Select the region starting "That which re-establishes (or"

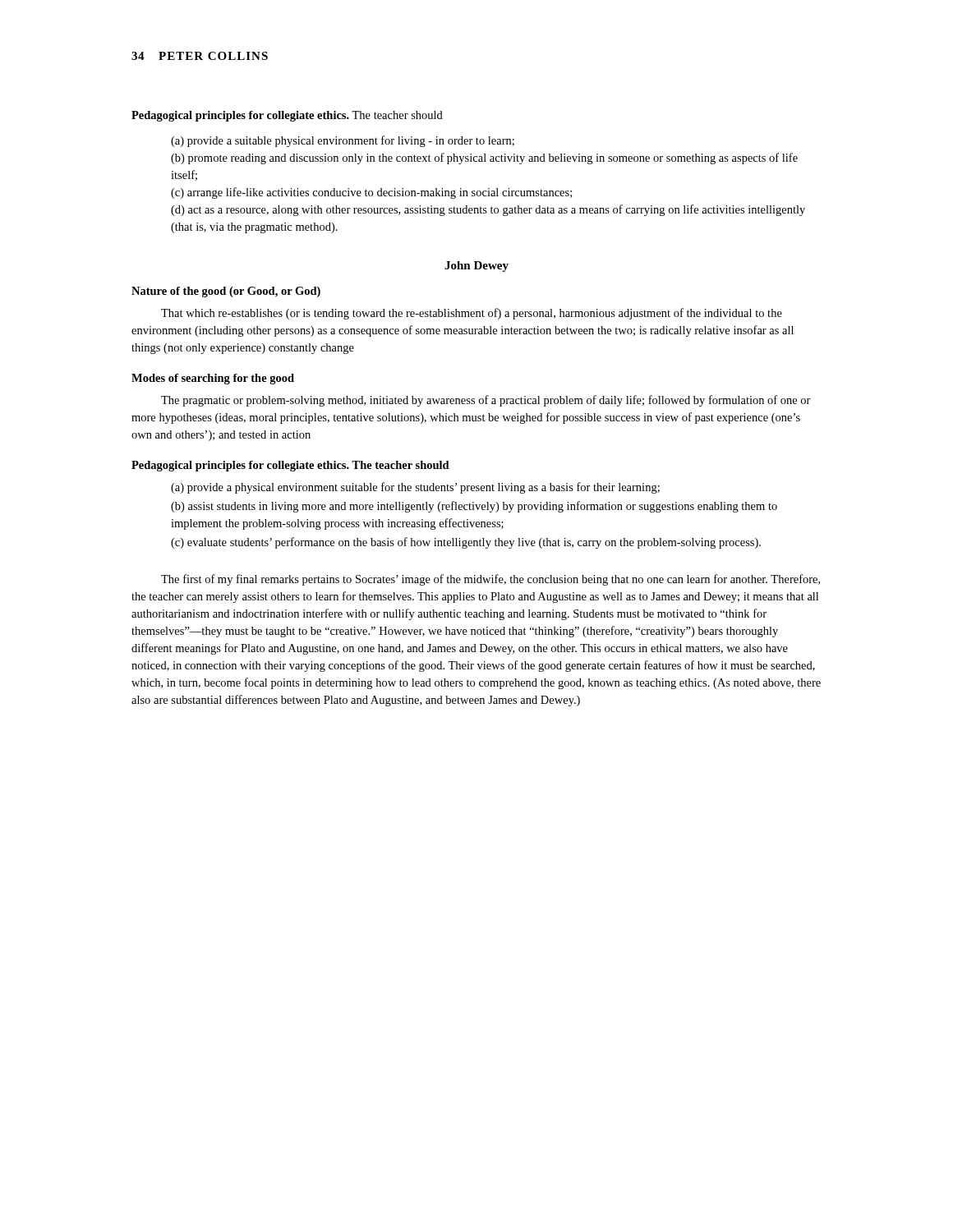463,330
